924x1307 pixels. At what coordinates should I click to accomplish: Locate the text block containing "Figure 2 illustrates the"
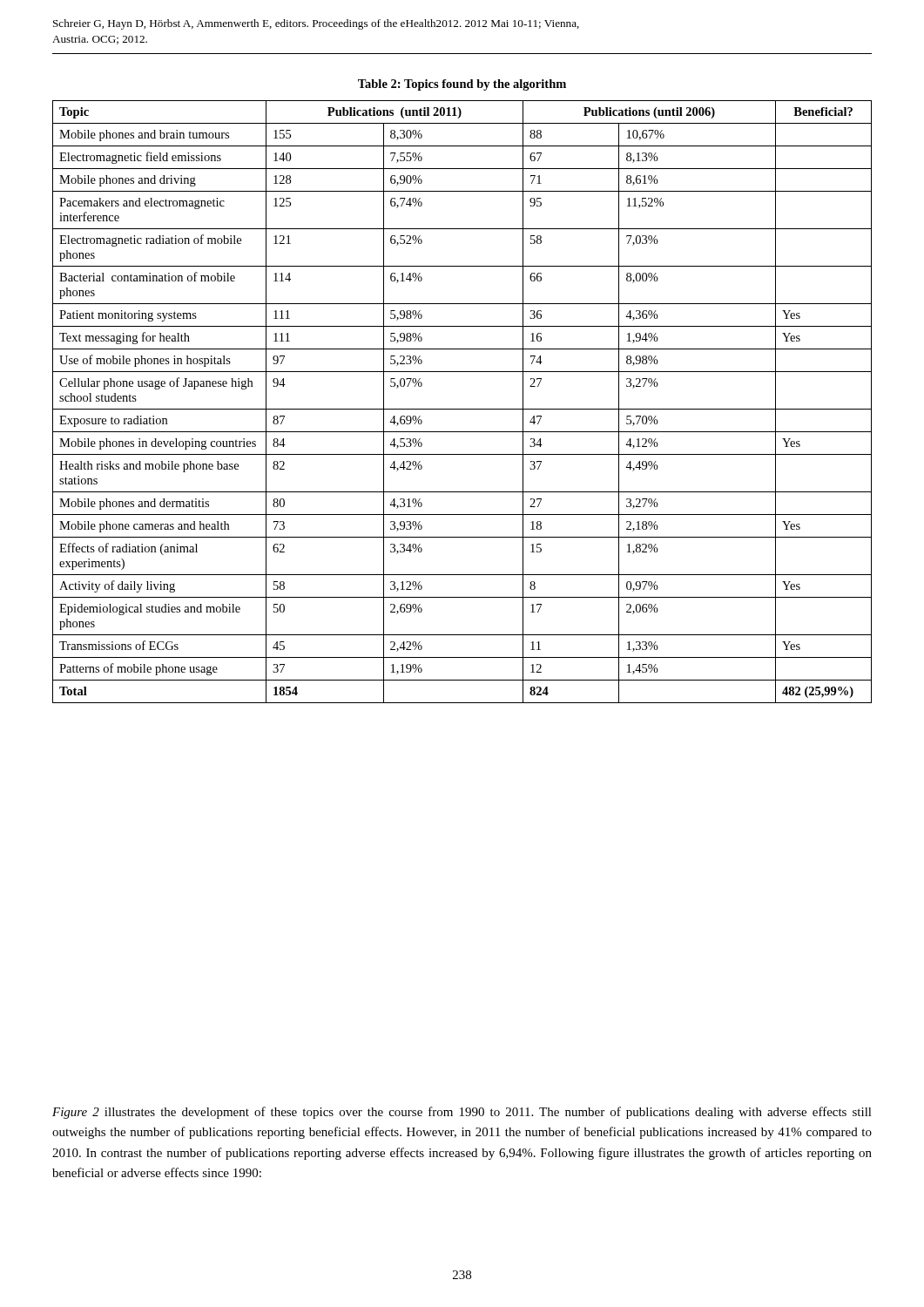[x=462, y=1142]
